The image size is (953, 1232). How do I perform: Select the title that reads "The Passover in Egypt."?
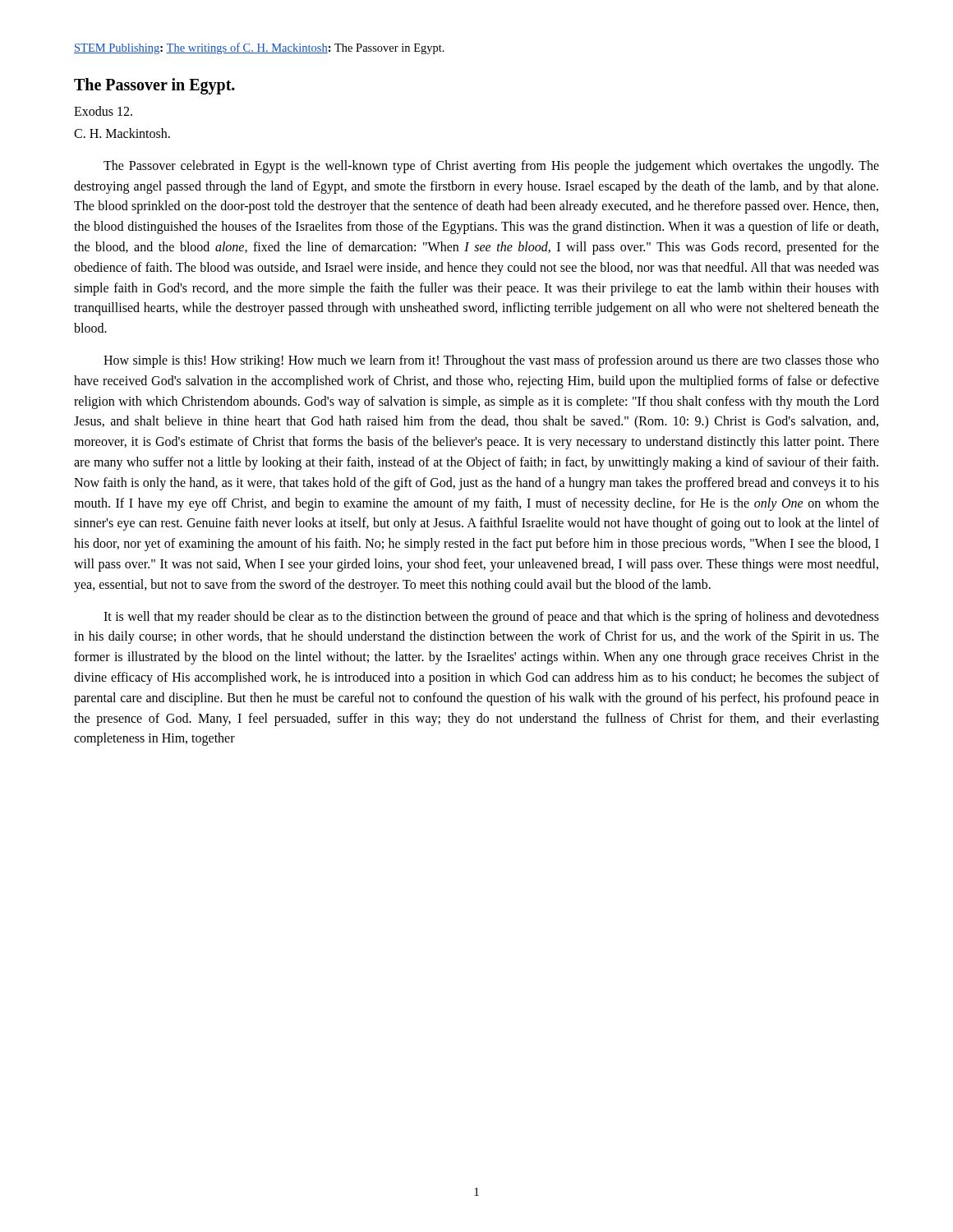tap(155, 85)
